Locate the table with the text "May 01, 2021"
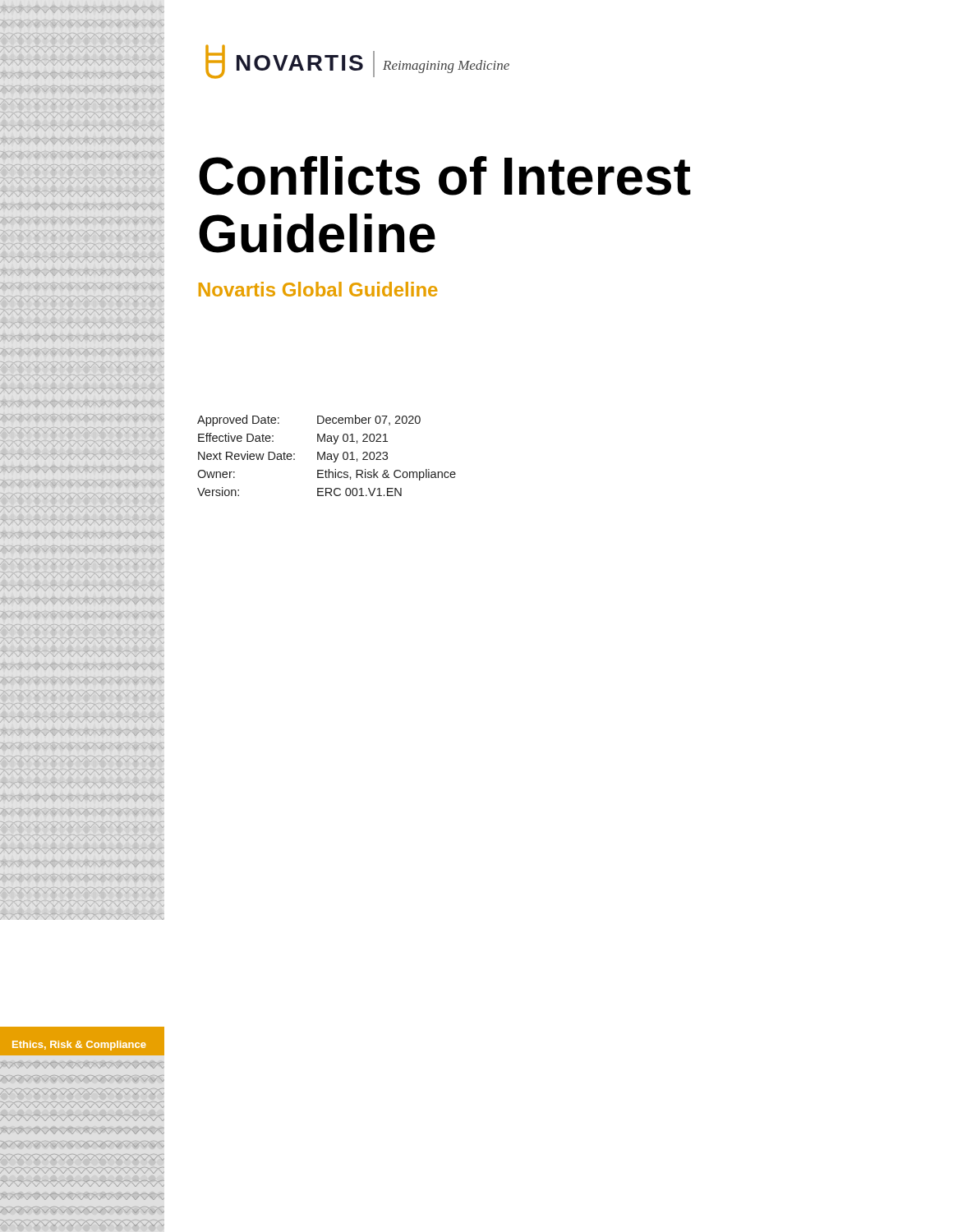The image size is (953, 1232). coord(327,456)
